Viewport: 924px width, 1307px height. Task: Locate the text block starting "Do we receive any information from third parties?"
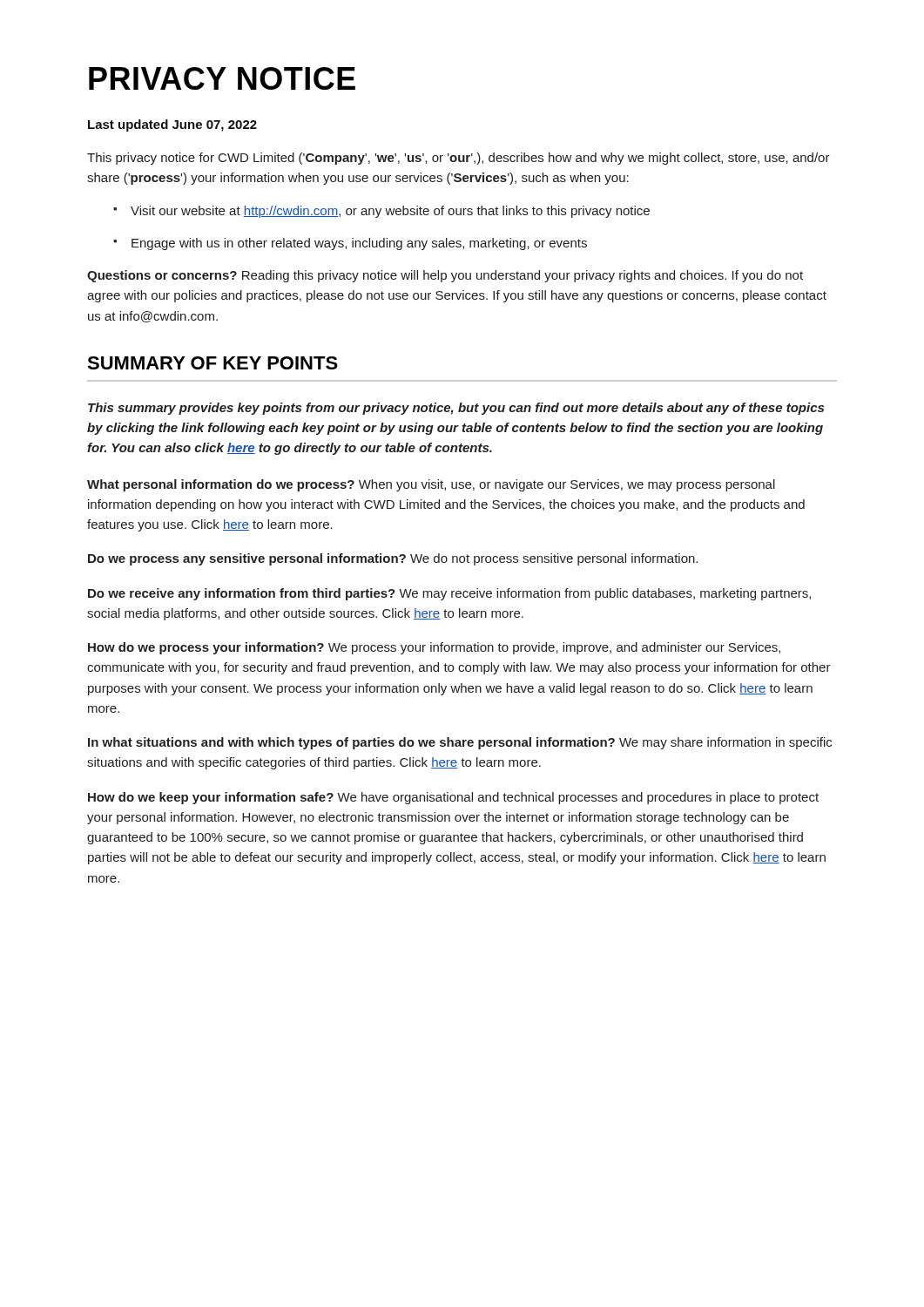pos(450,603)
